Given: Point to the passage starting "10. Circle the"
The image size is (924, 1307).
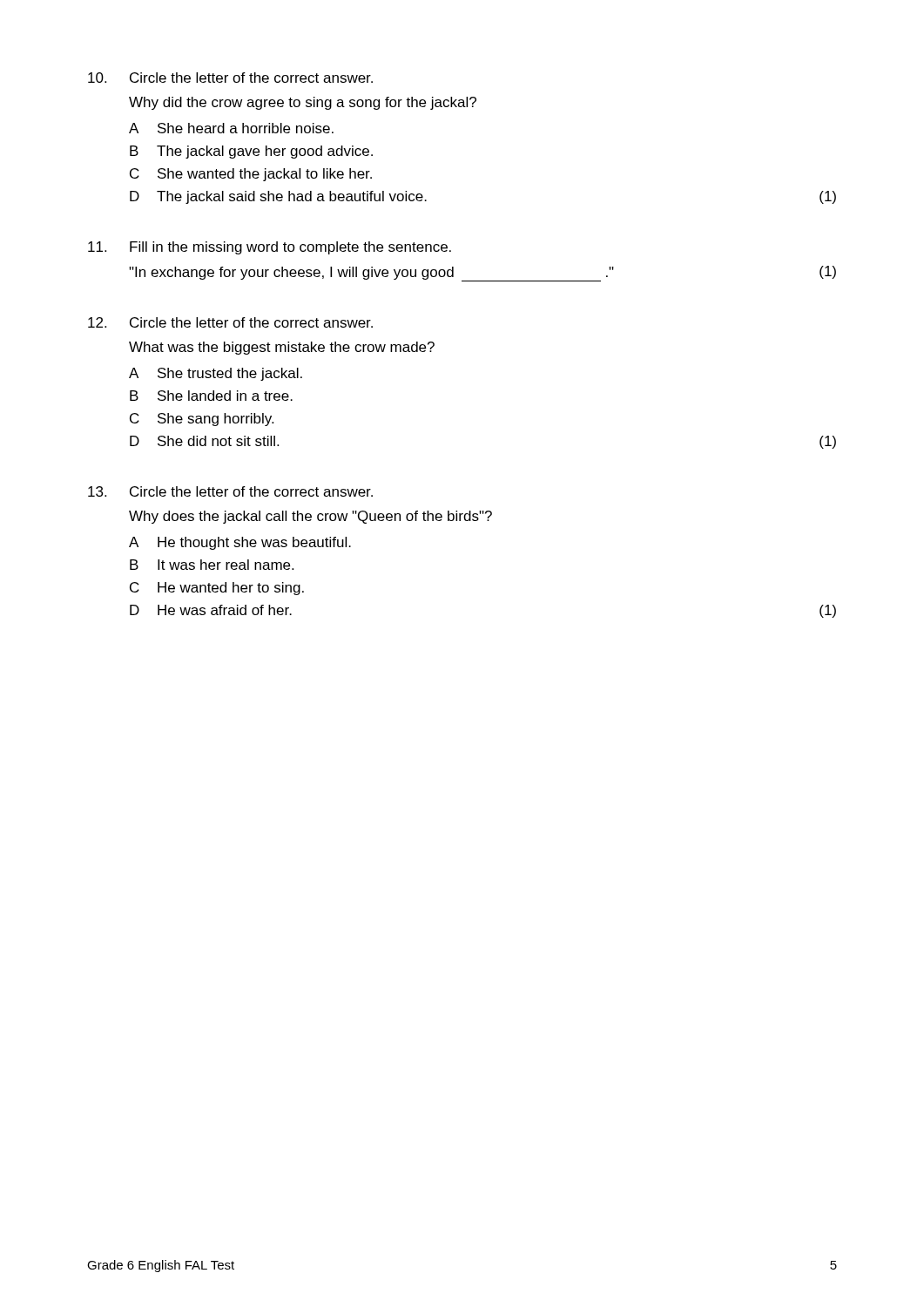Looking at the screenshot, I should (x=230, y=78).
